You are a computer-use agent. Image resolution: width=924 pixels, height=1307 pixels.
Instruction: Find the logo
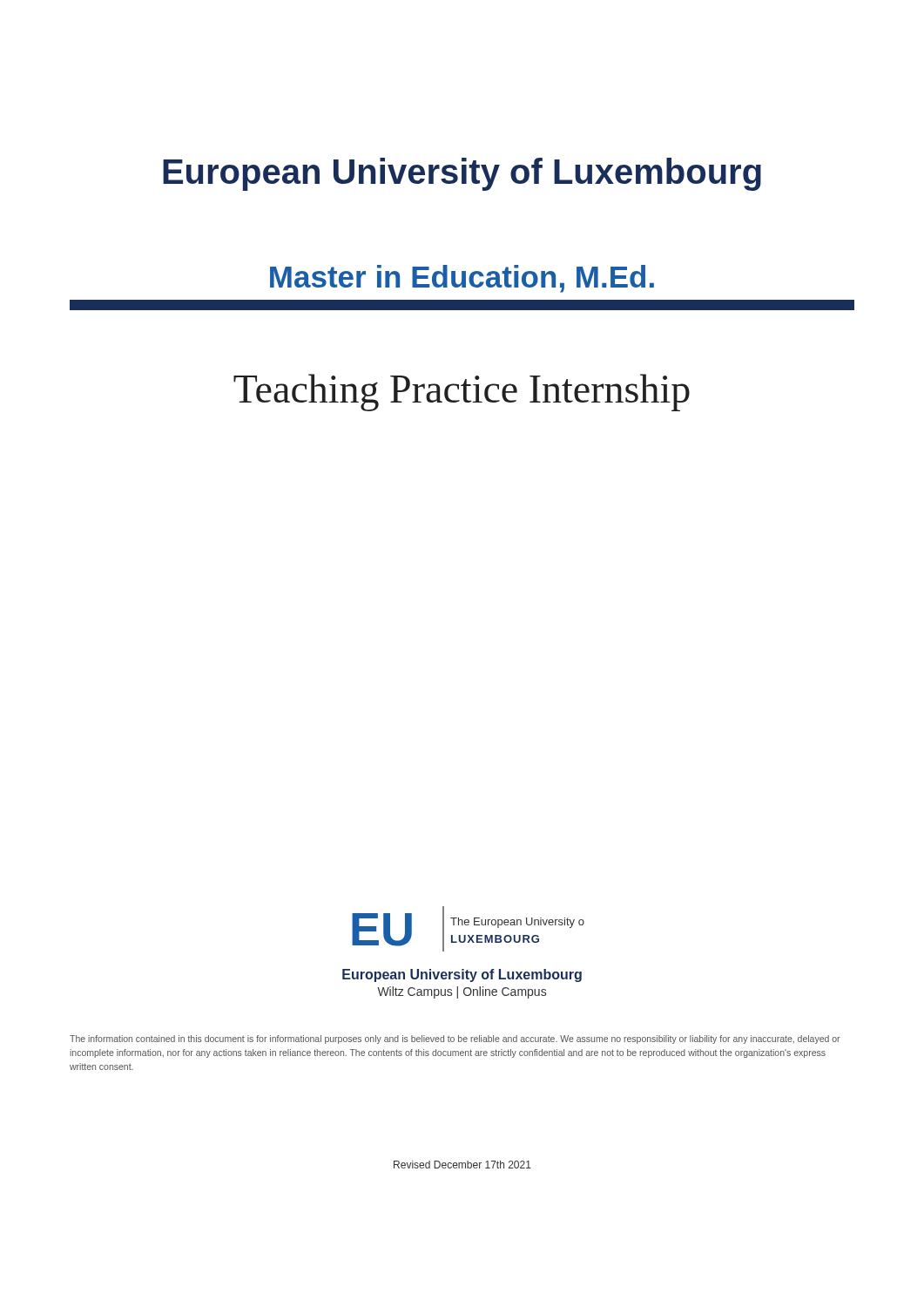462,948
